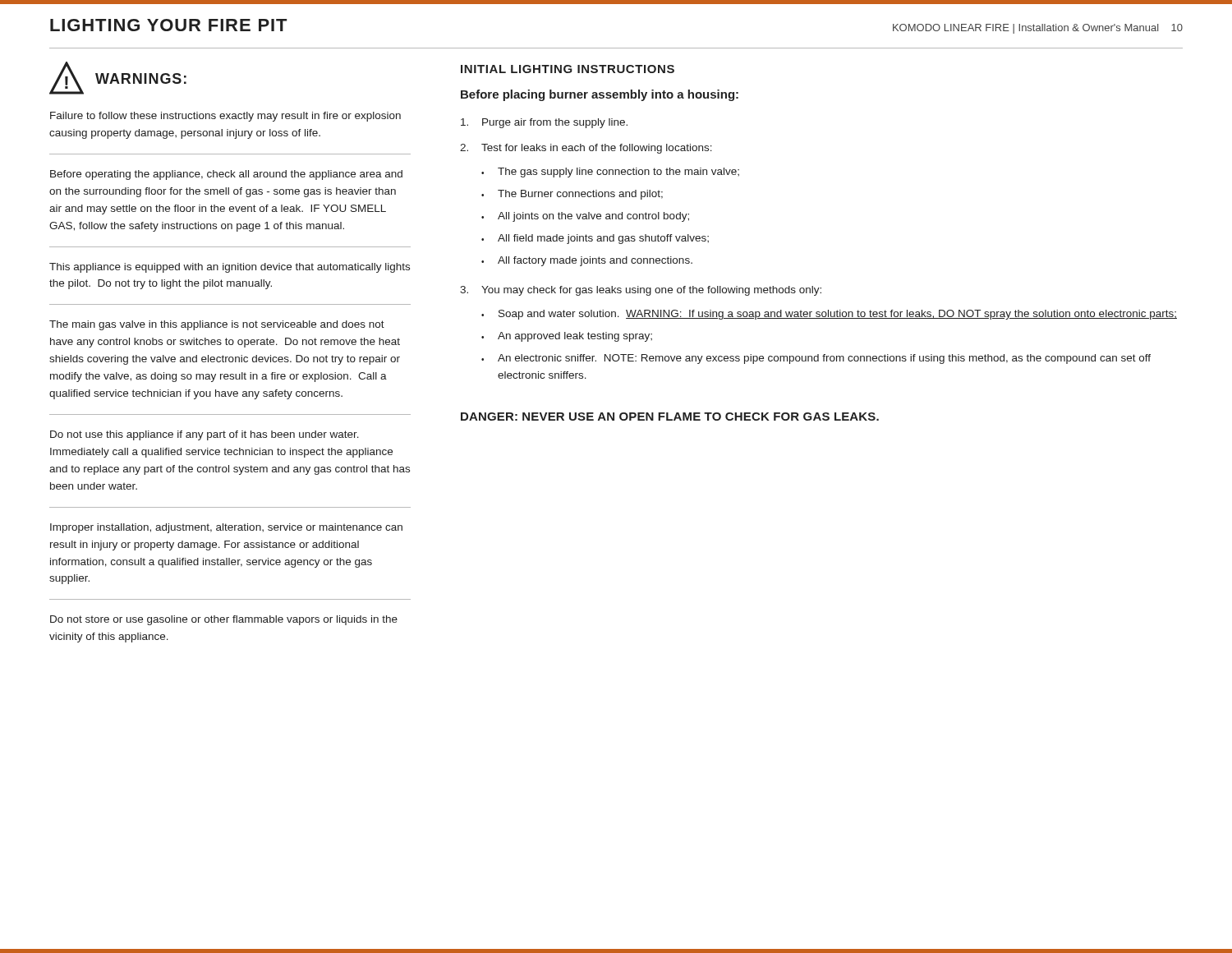Find the block on this page that starts "• An electronic"
1232x953 pixels.
coord(832,367)
